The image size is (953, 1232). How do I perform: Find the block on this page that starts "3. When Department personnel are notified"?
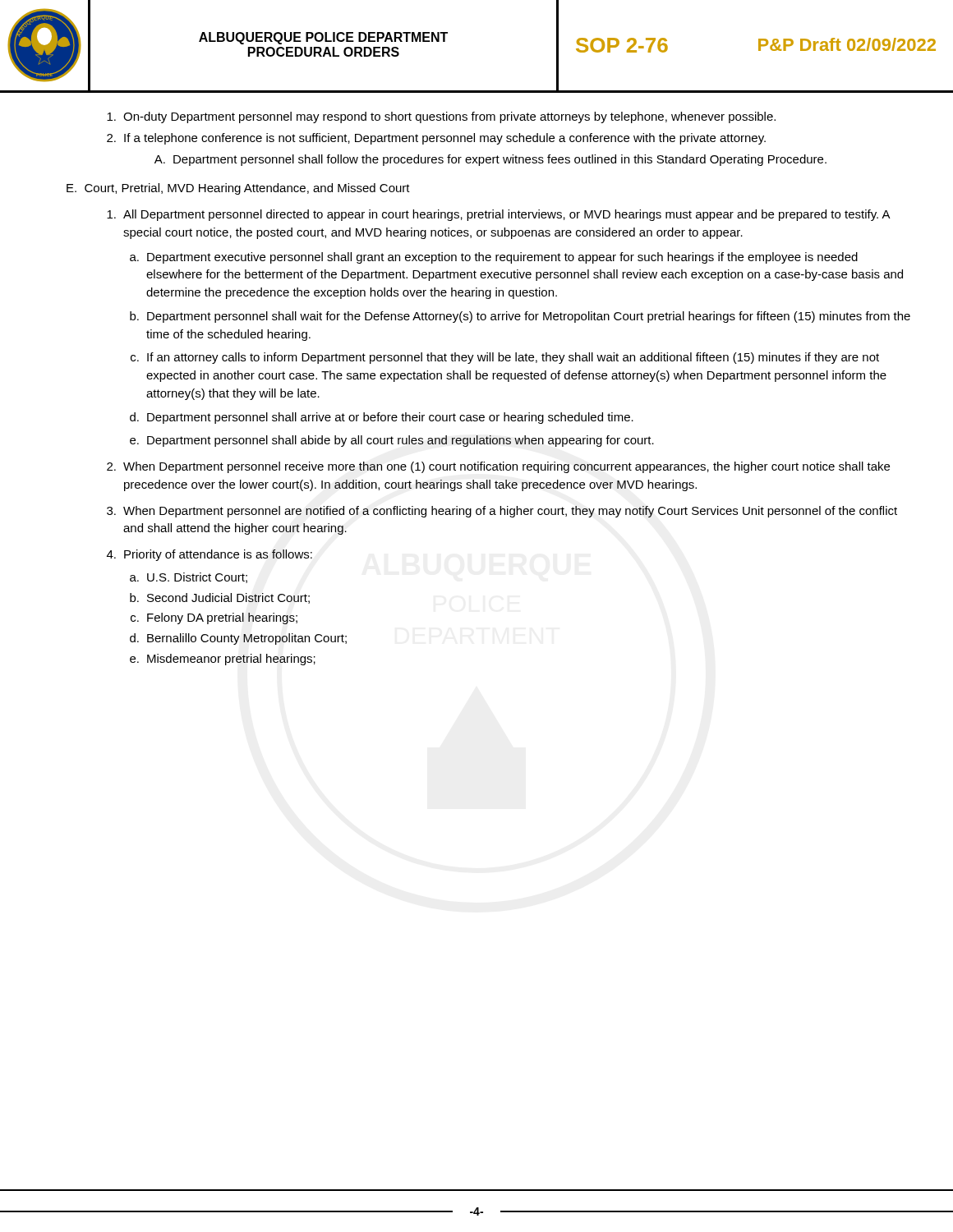501,519
